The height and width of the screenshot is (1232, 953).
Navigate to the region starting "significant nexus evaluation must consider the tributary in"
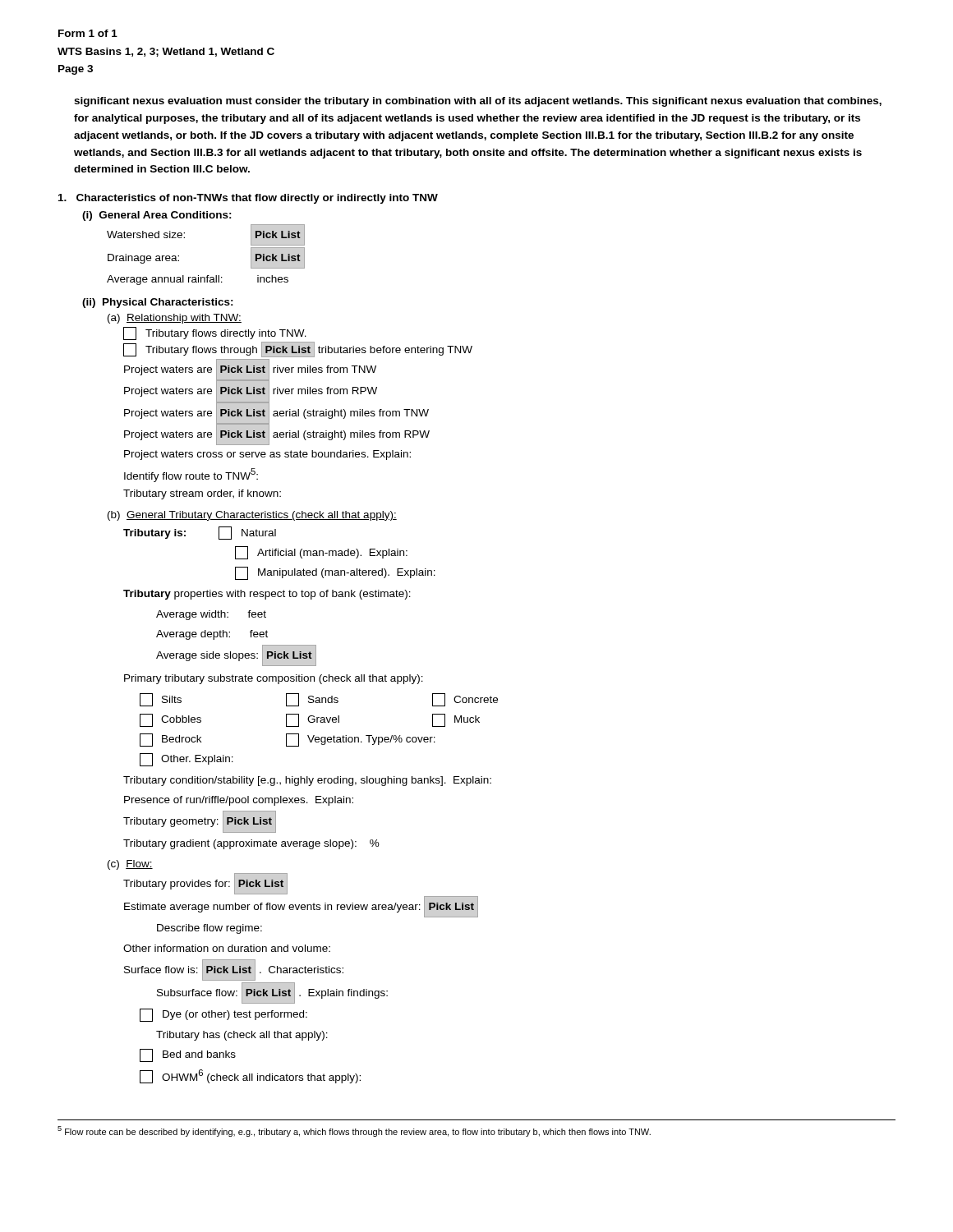(x=478, y=135)
